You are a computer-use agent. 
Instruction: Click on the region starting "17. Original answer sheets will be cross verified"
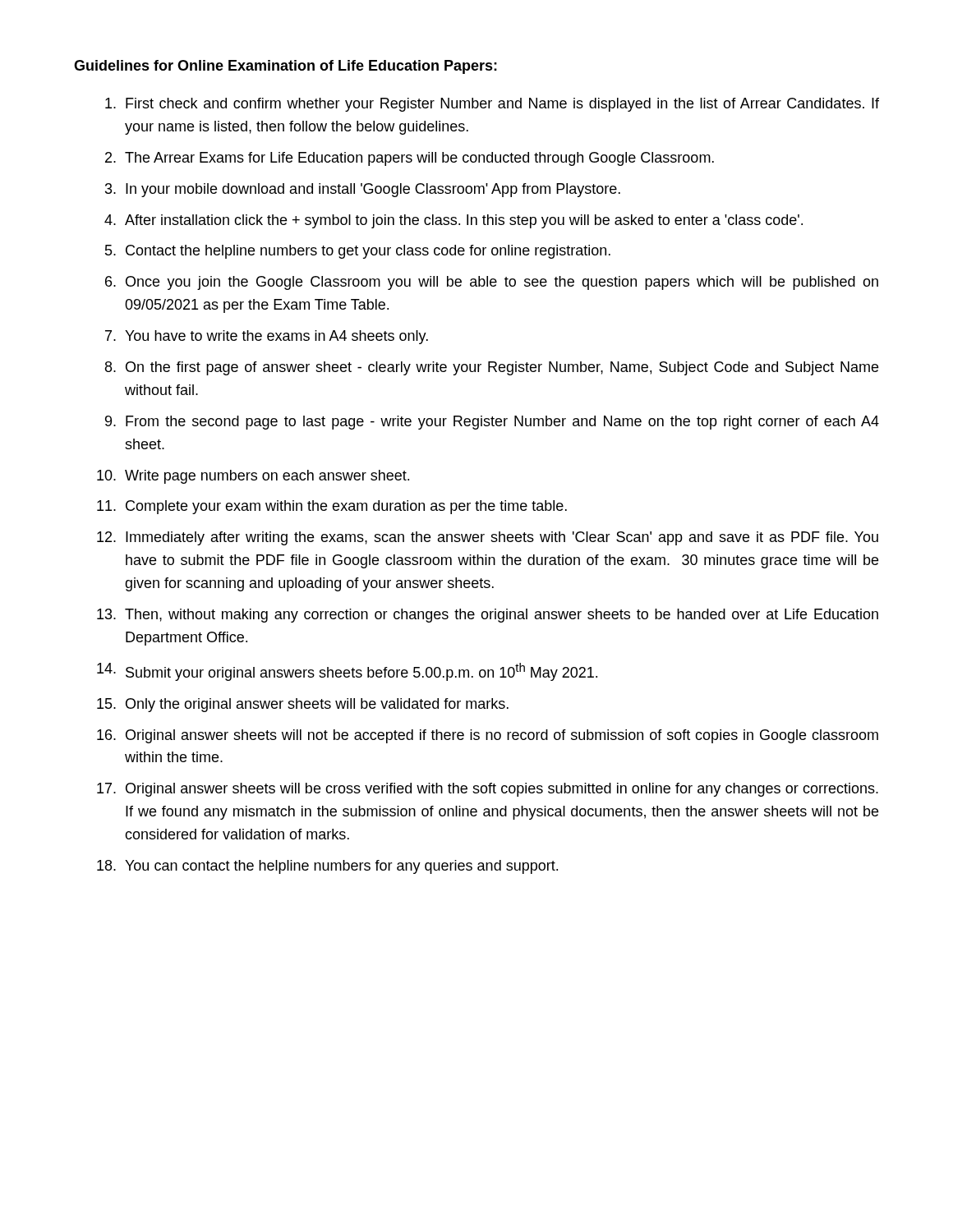pos(476,813)
